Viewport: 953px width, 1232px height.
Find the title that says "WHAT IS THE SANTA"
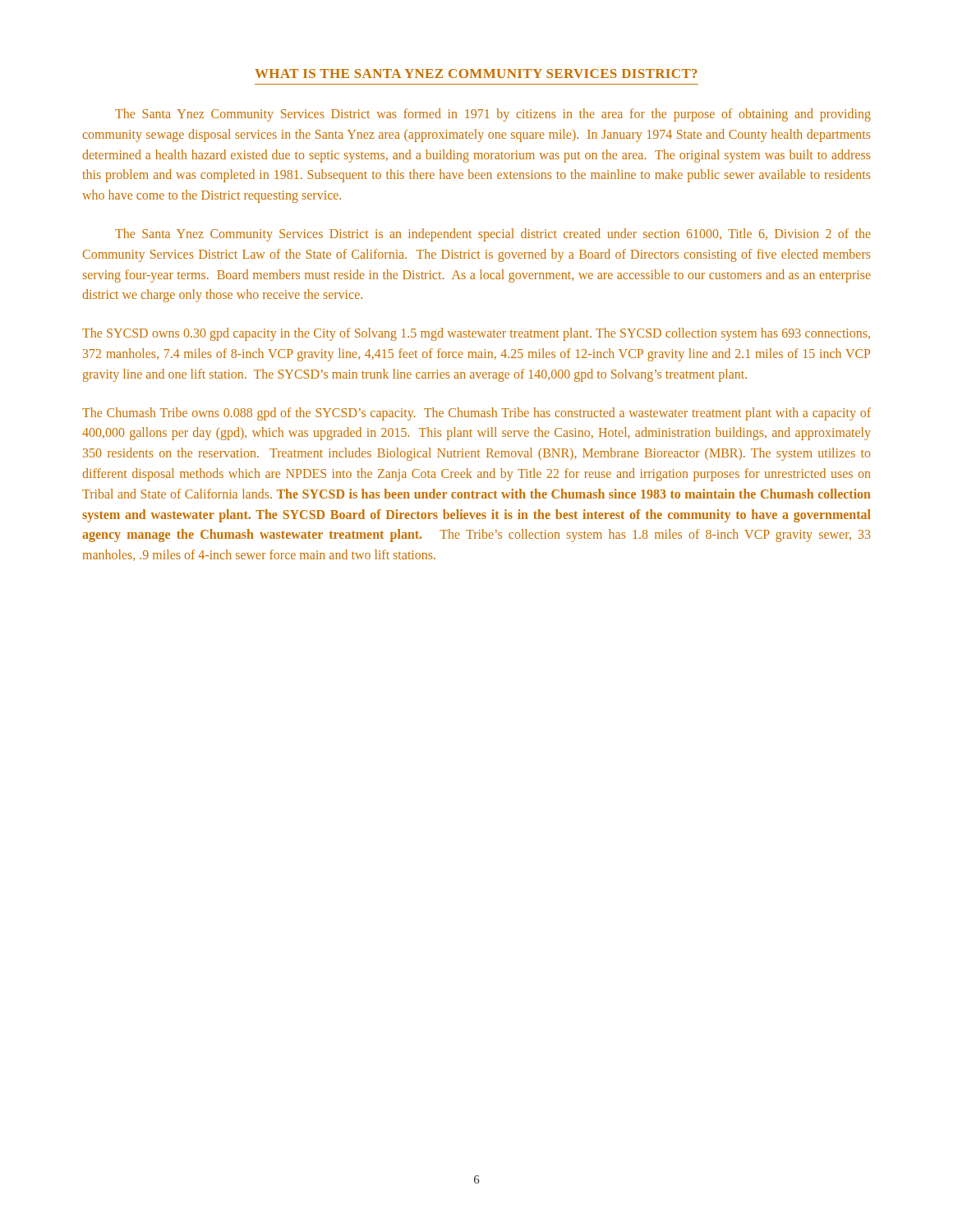click(x=476, y=75)
